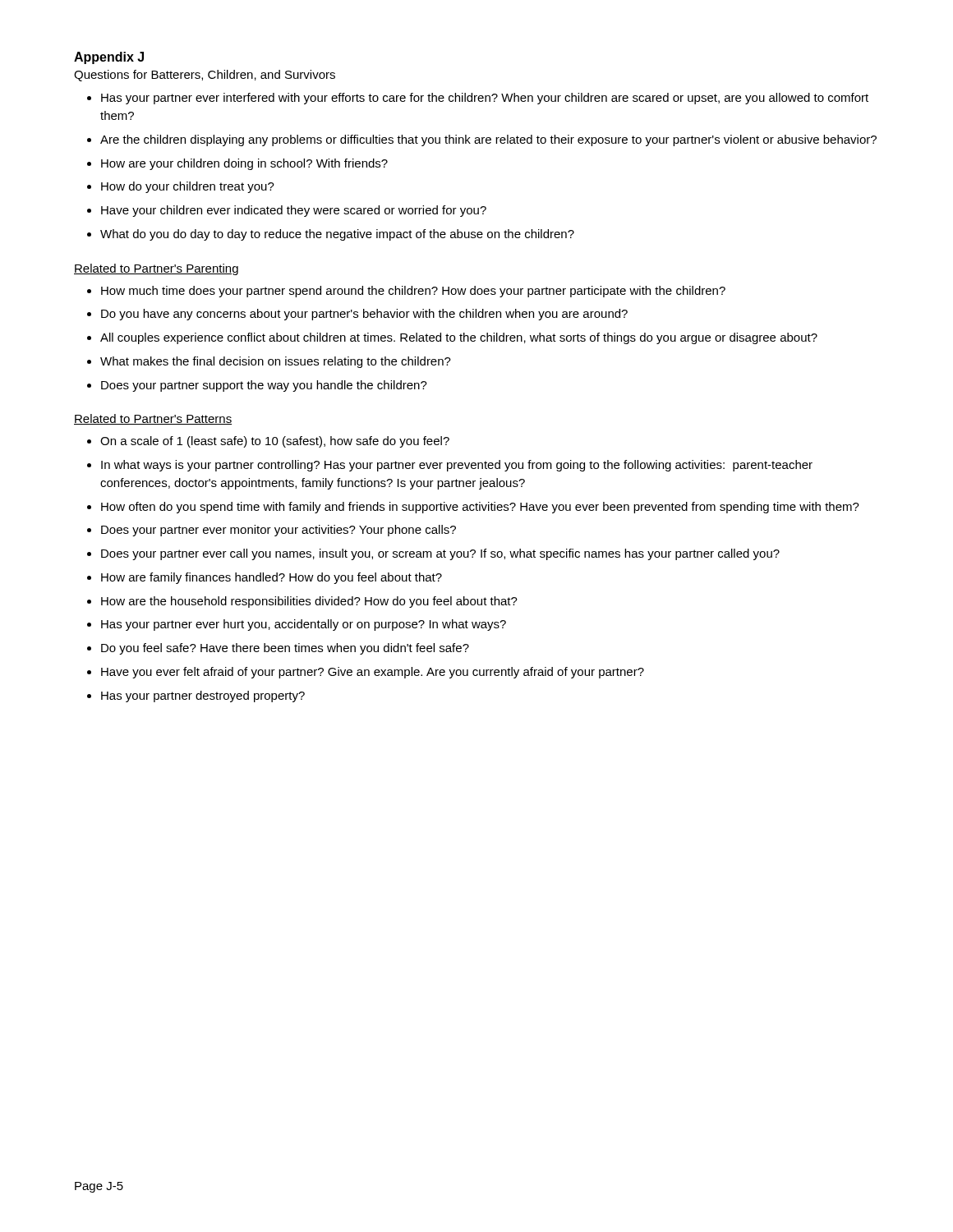Image resolution: width=953 pixels, height=1232 pixels.
Task: Find the text starting "Have your children"
Action: click(x=293, y=210)
